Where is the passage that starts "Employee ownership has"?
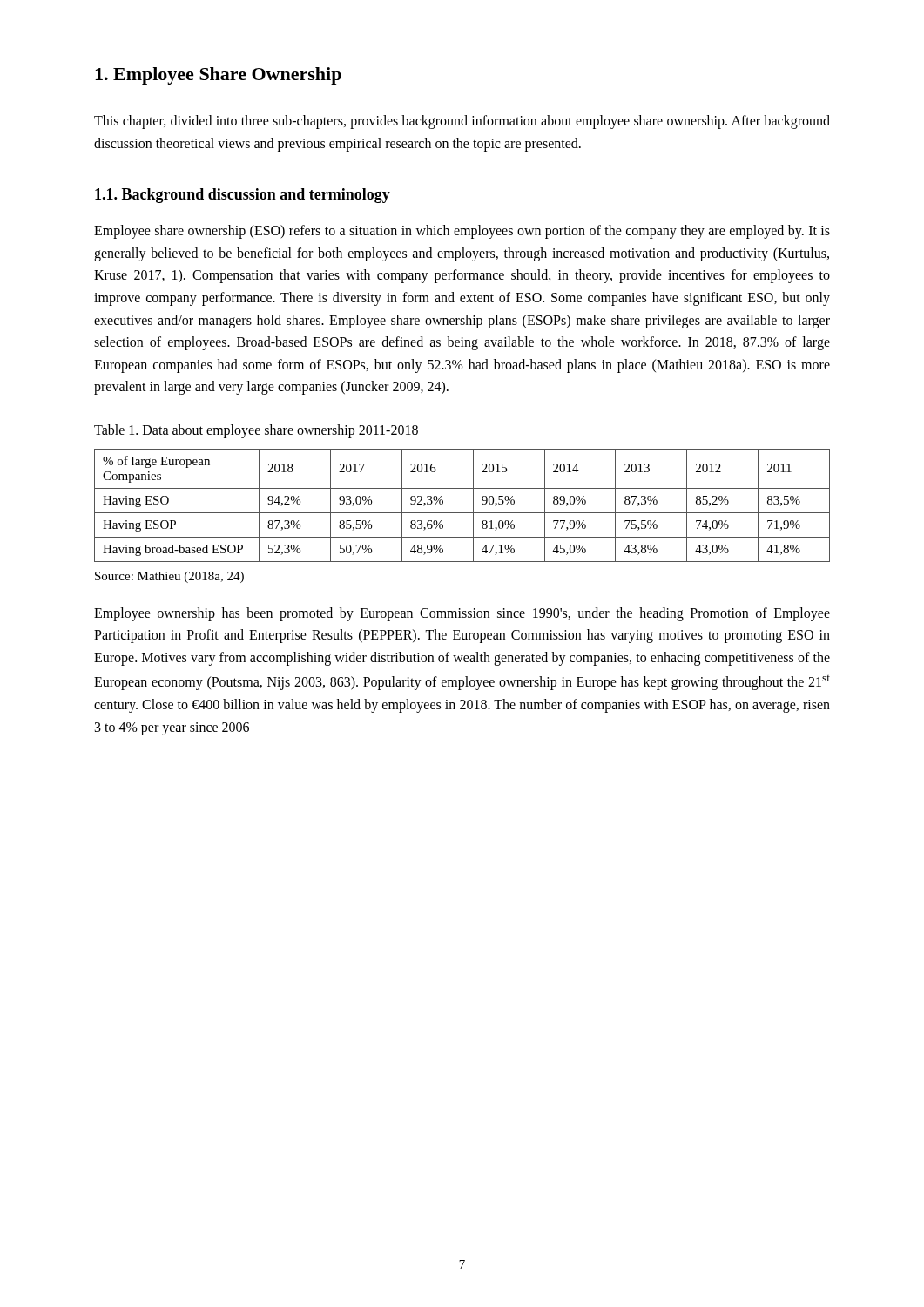 tap(462, 670)
